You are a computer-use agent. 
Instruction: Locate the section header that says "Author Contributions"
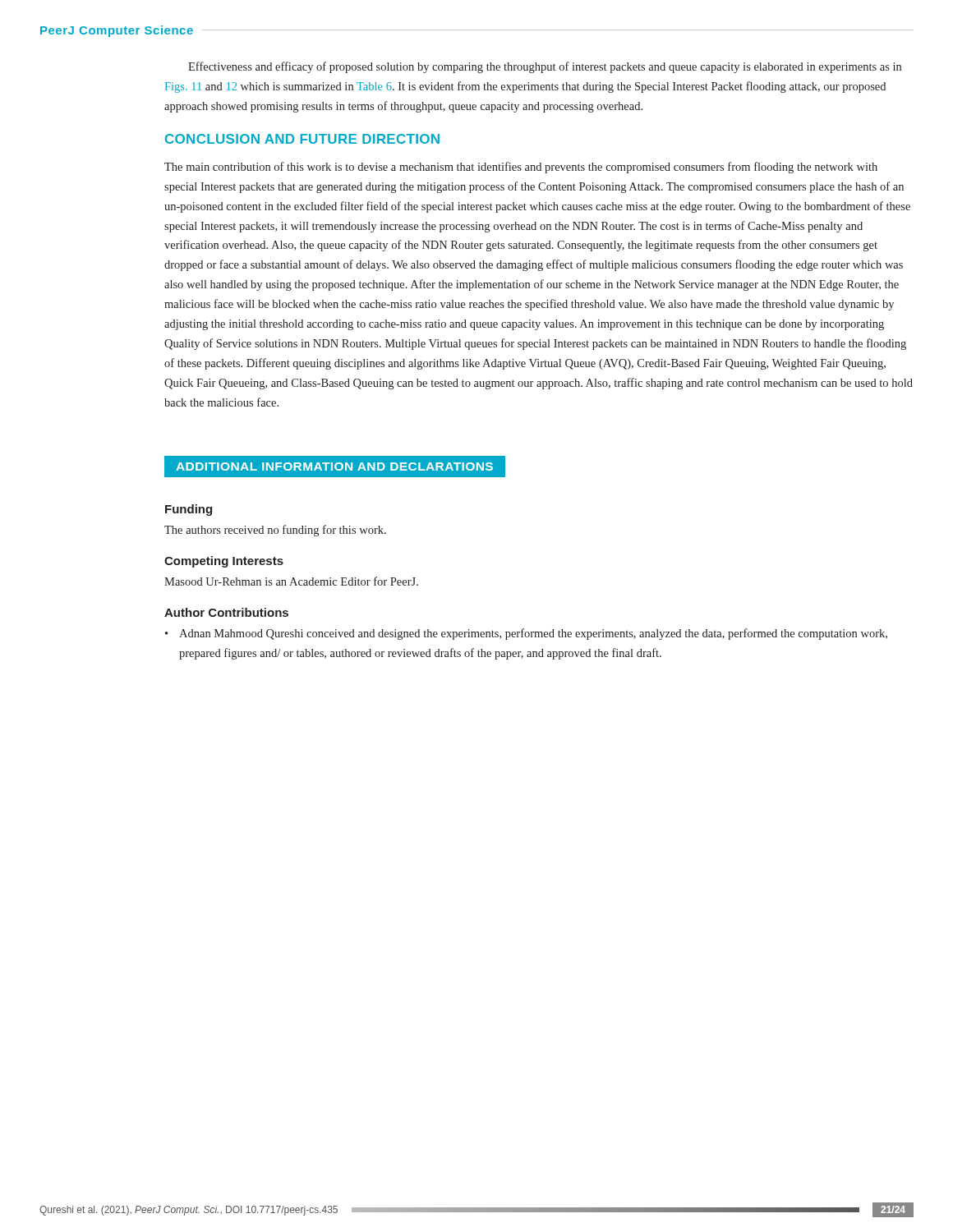(227, 612)
